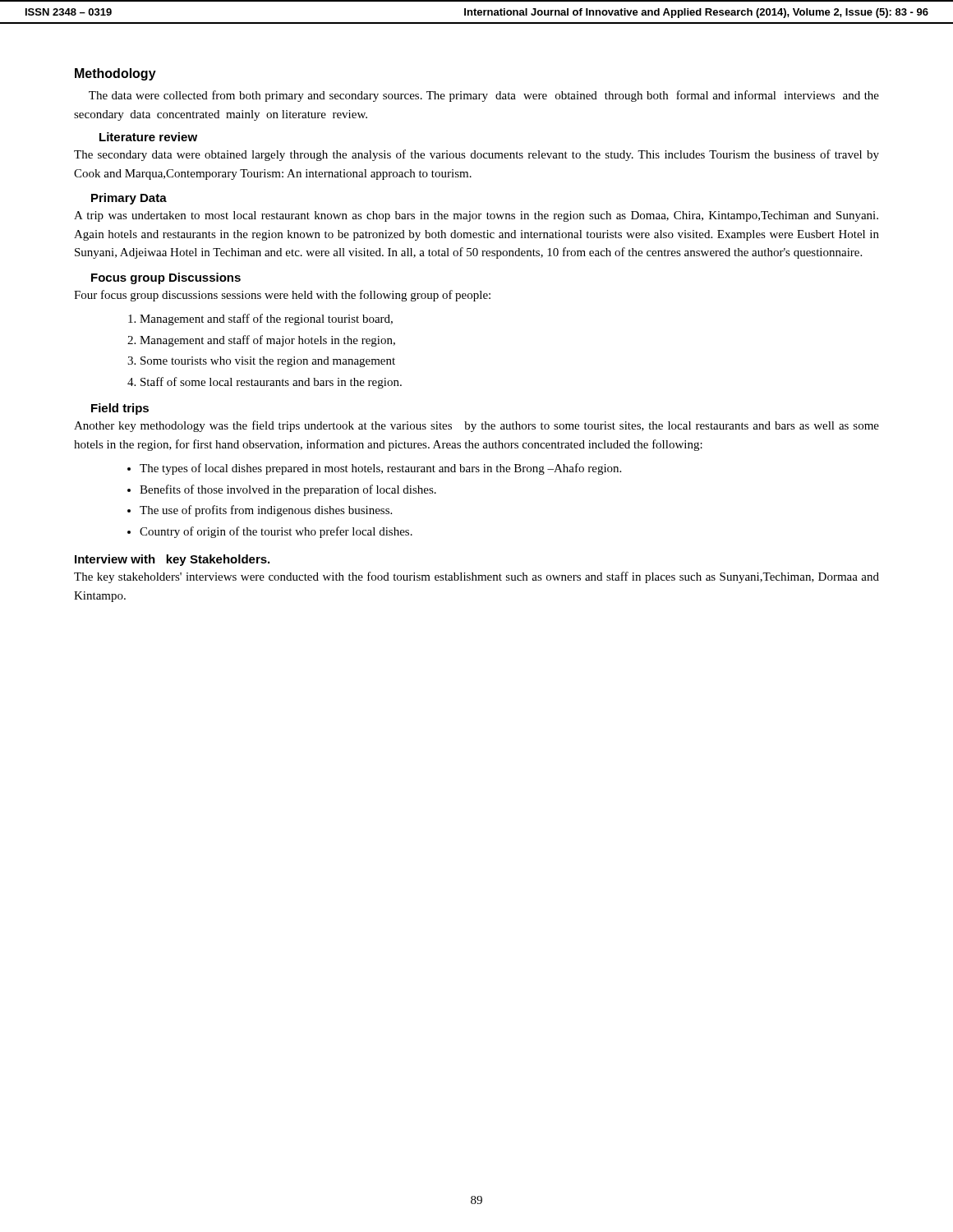The width and height of the screenshot is (953, 1232).
Task: Locate the region starting "Focus group Discussions"
Action: [166, 277]
